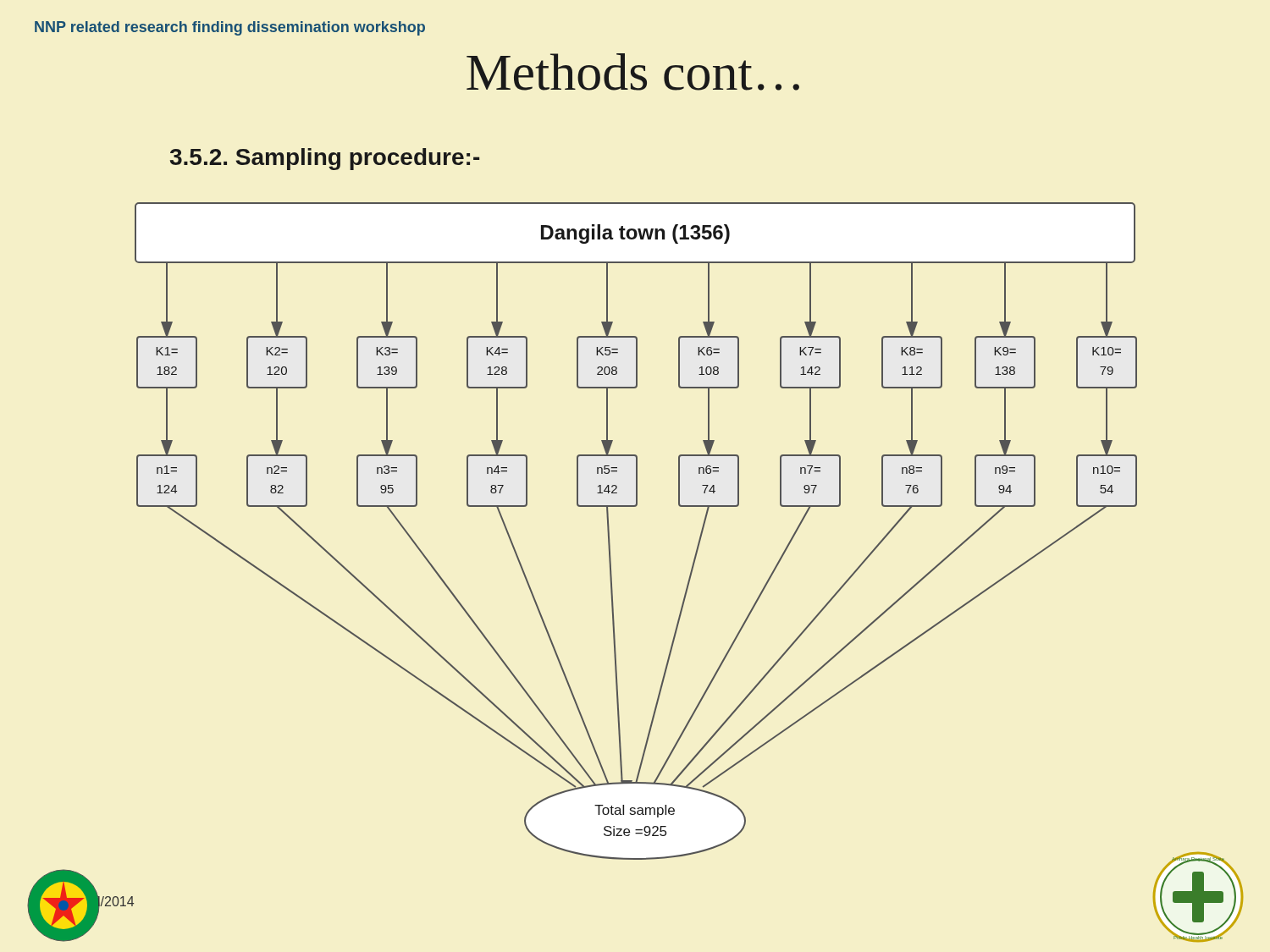Screen dimensions: 952x1270
Task: Locate a flowchart
Action: 635,542
